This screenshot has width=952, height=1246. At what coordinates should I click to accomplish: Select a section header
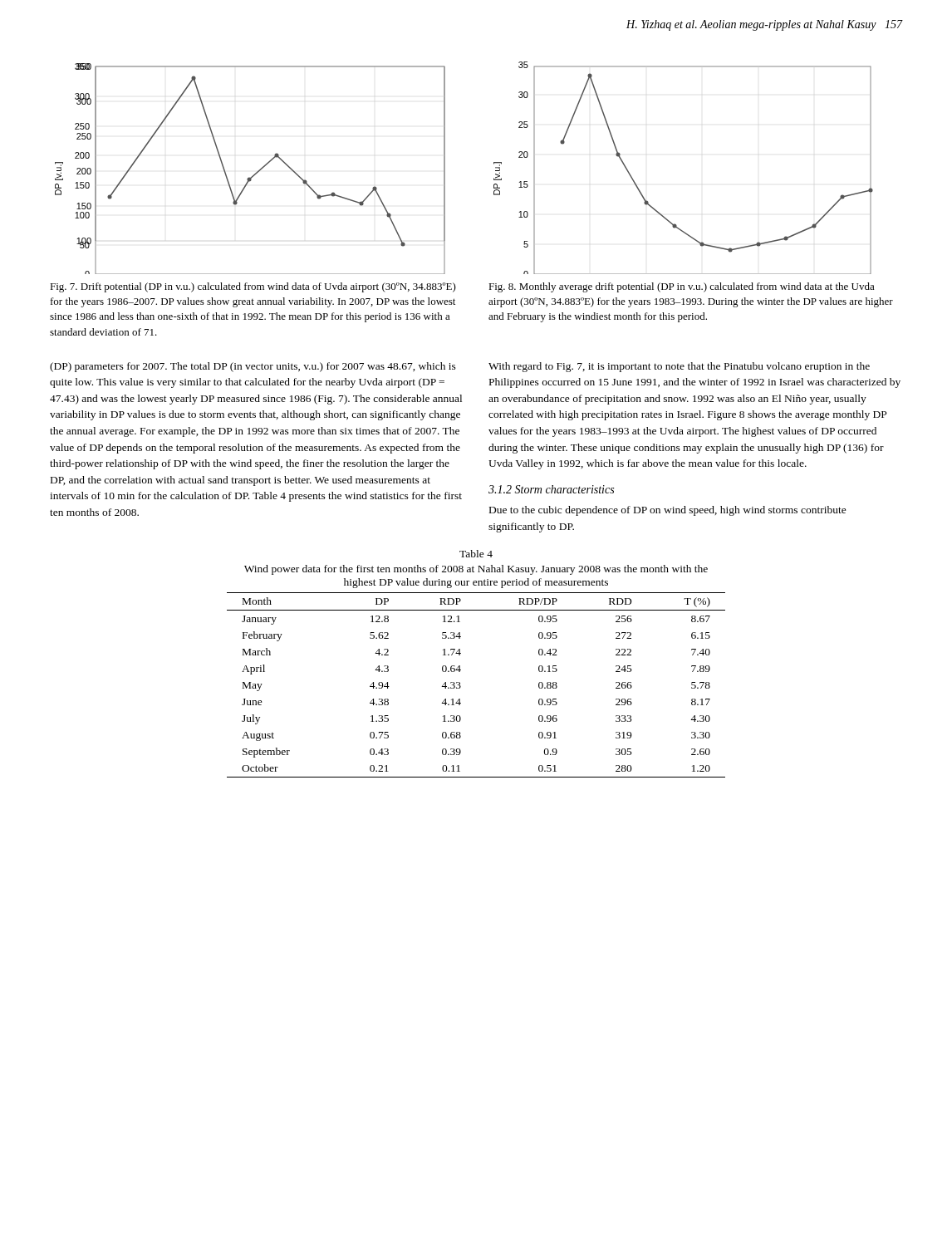(551, 489)
